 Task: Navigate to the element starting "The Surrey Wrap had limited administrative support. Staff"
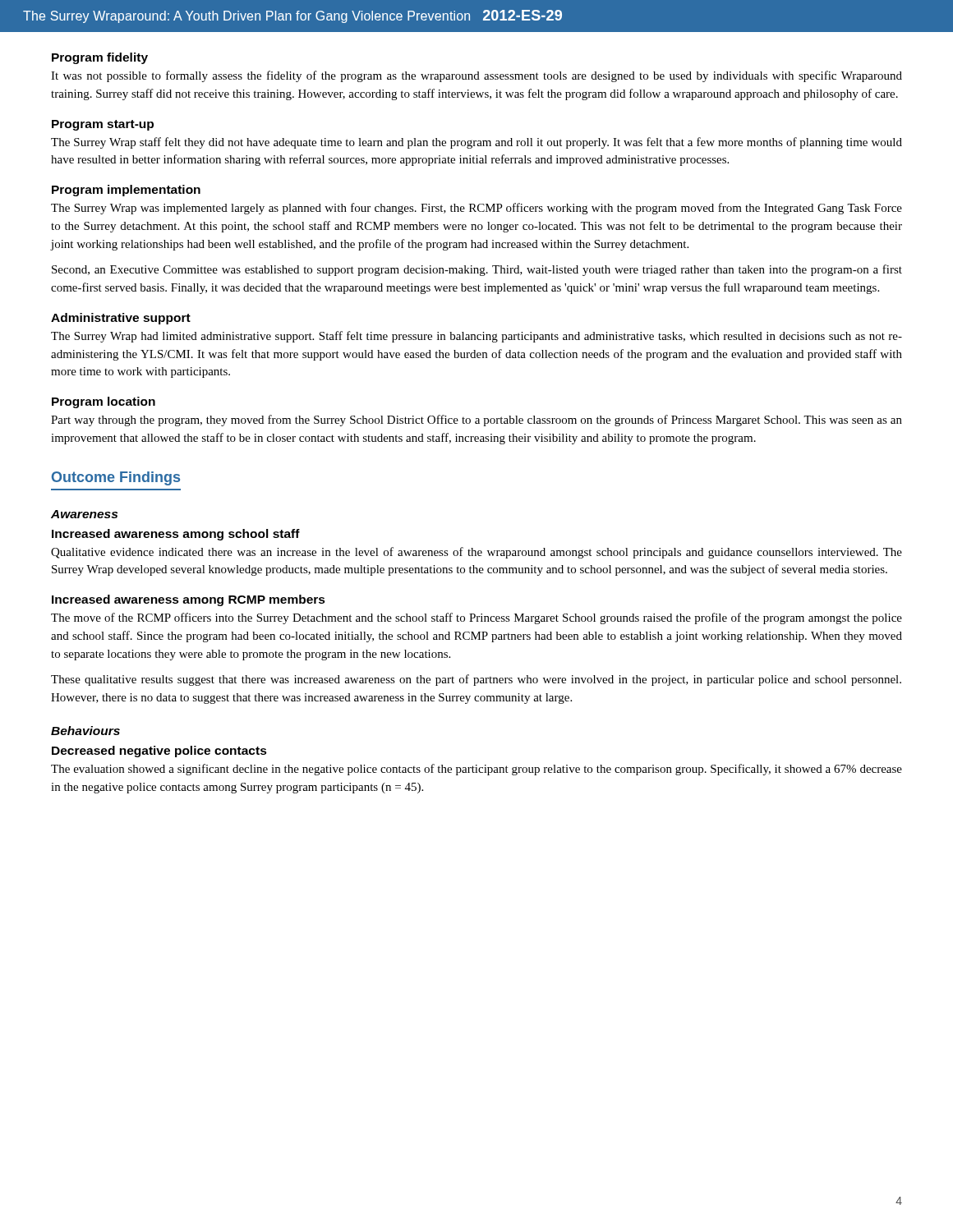476,354
